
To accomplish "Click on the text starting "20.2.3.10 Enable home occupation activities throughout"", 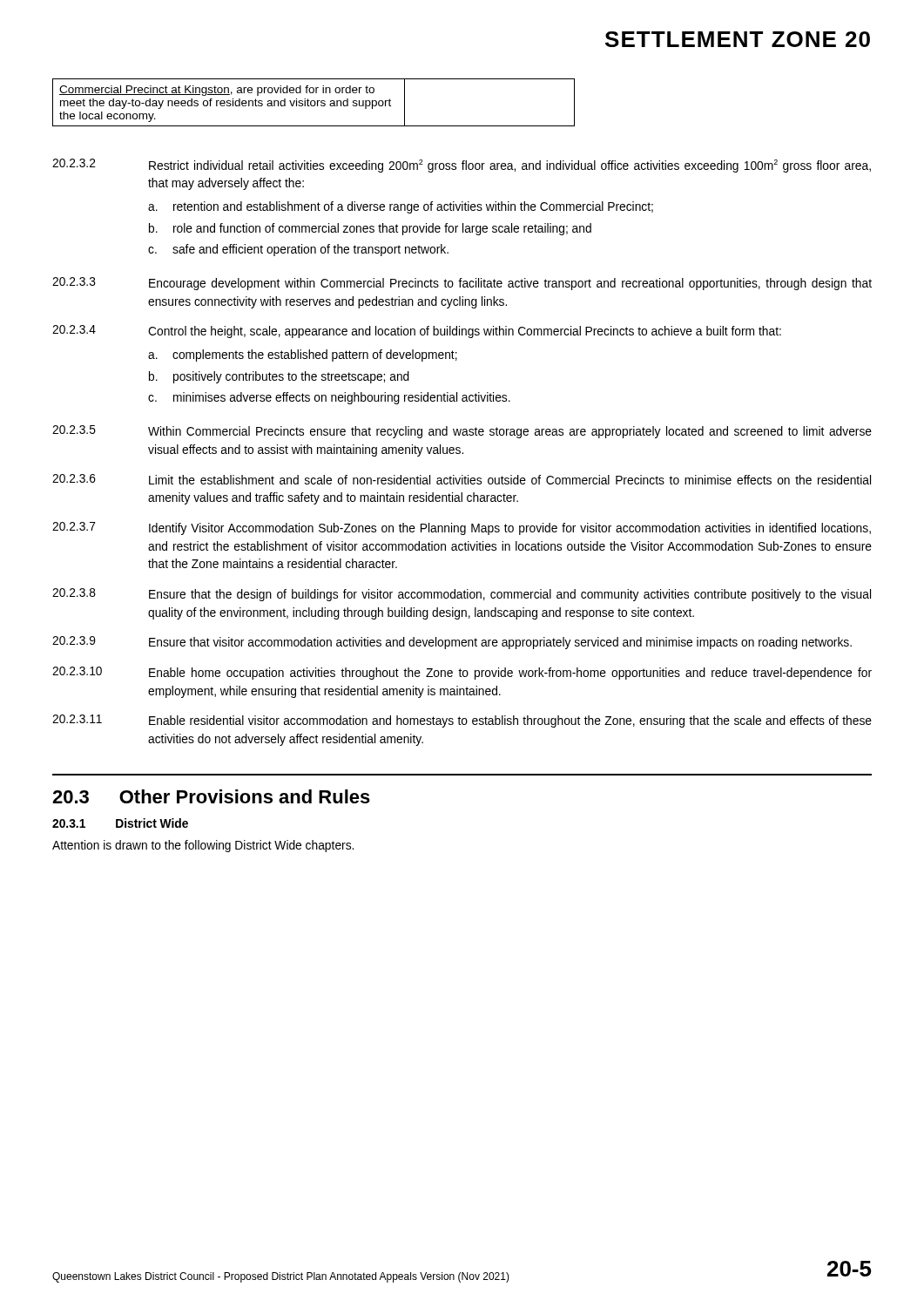I will coord(462,683).
